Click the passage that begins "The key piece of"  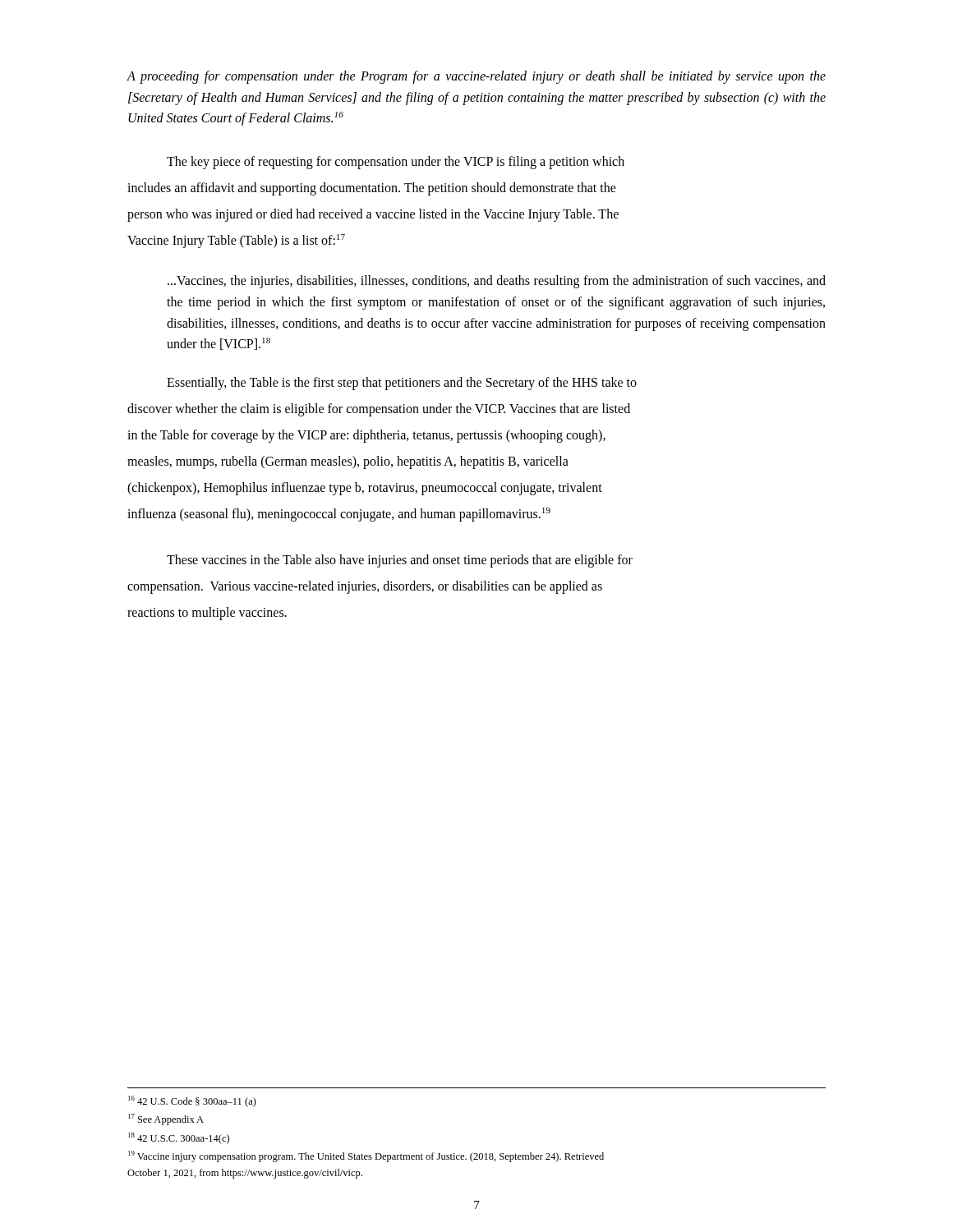point(396,161)
